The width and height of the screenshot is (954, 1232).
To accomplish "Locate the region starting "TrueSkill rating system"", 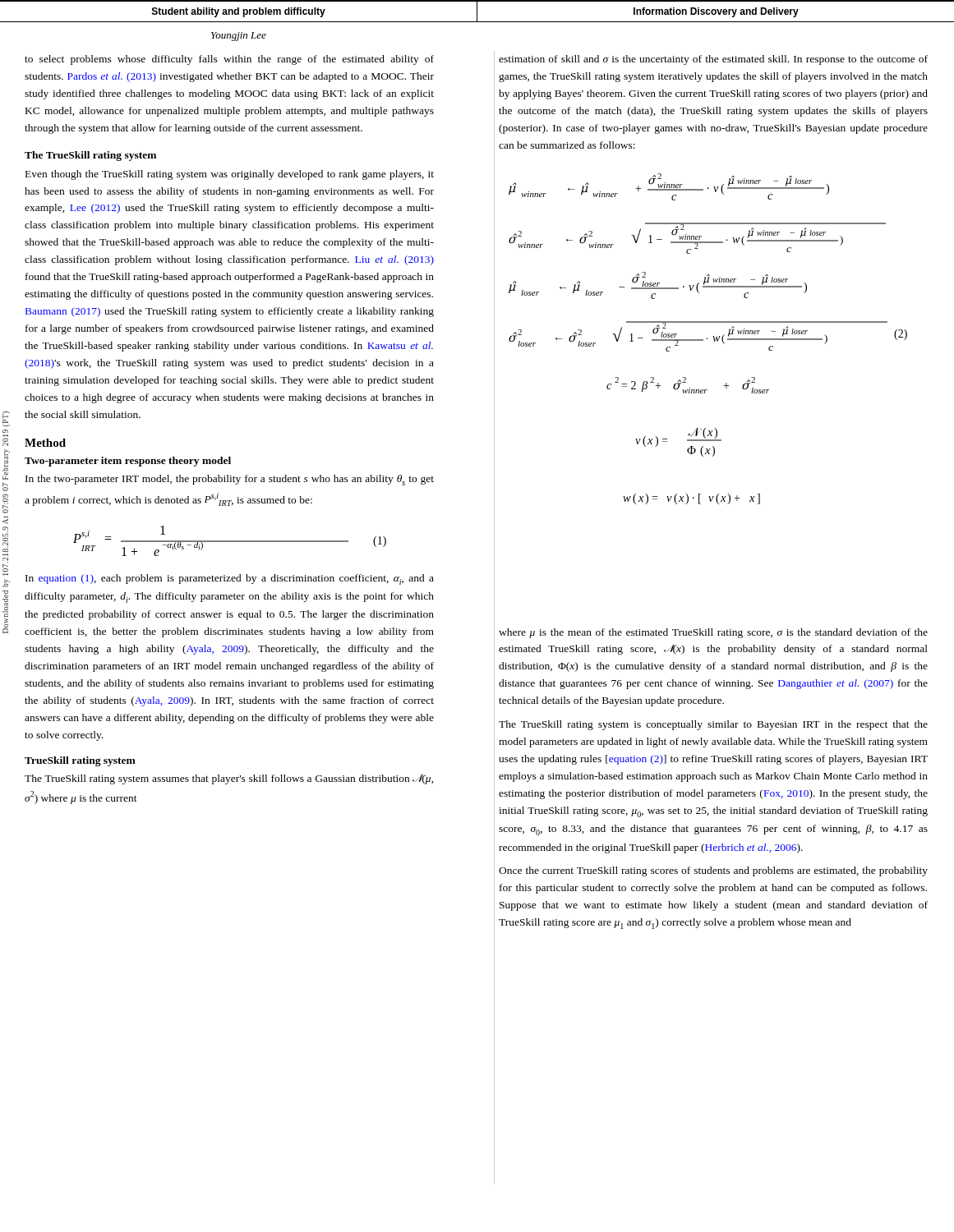I will [x=80, y=760].
